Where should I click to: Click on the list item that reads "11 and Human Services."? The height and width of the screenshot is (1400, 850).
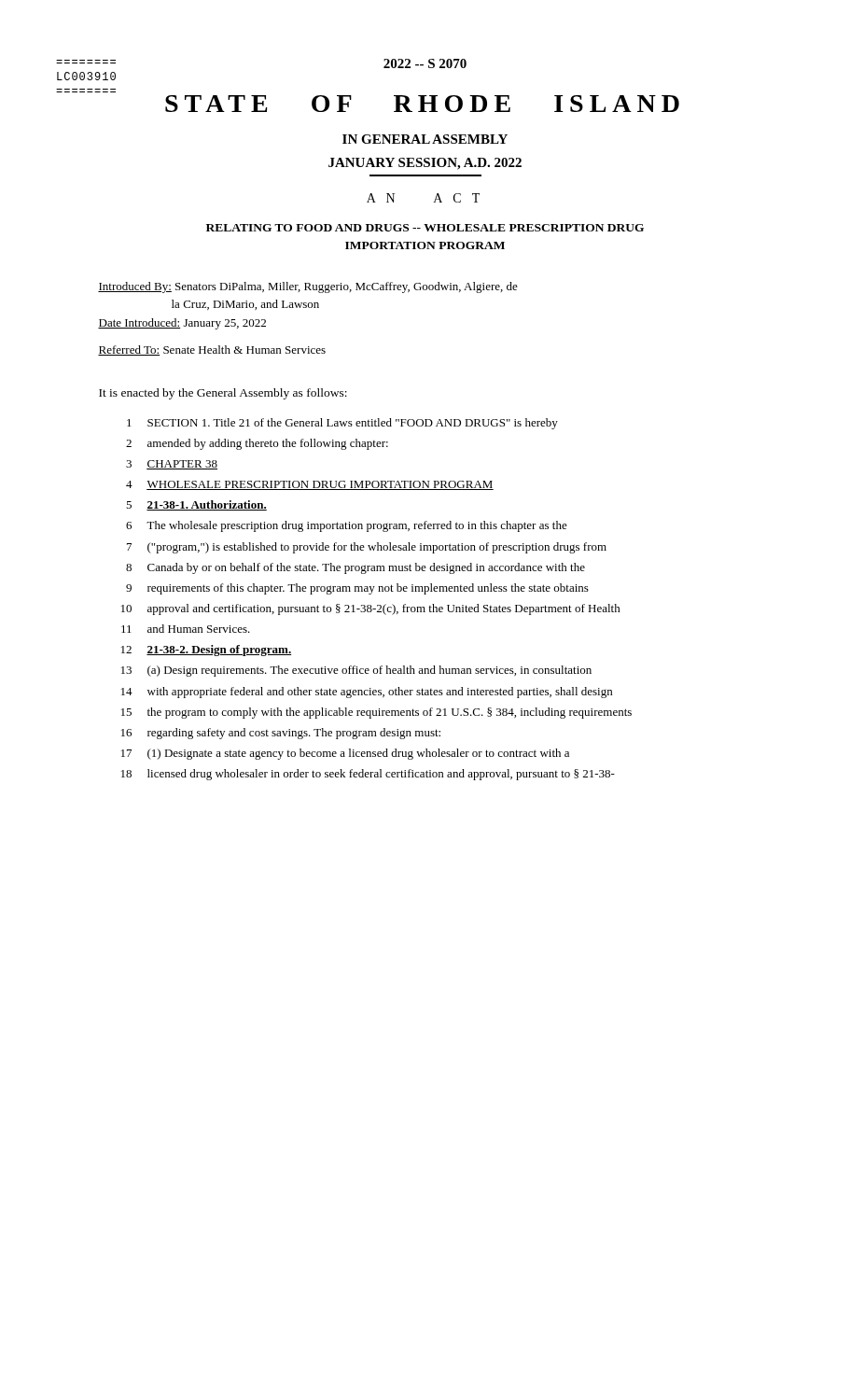click(186, 629)
